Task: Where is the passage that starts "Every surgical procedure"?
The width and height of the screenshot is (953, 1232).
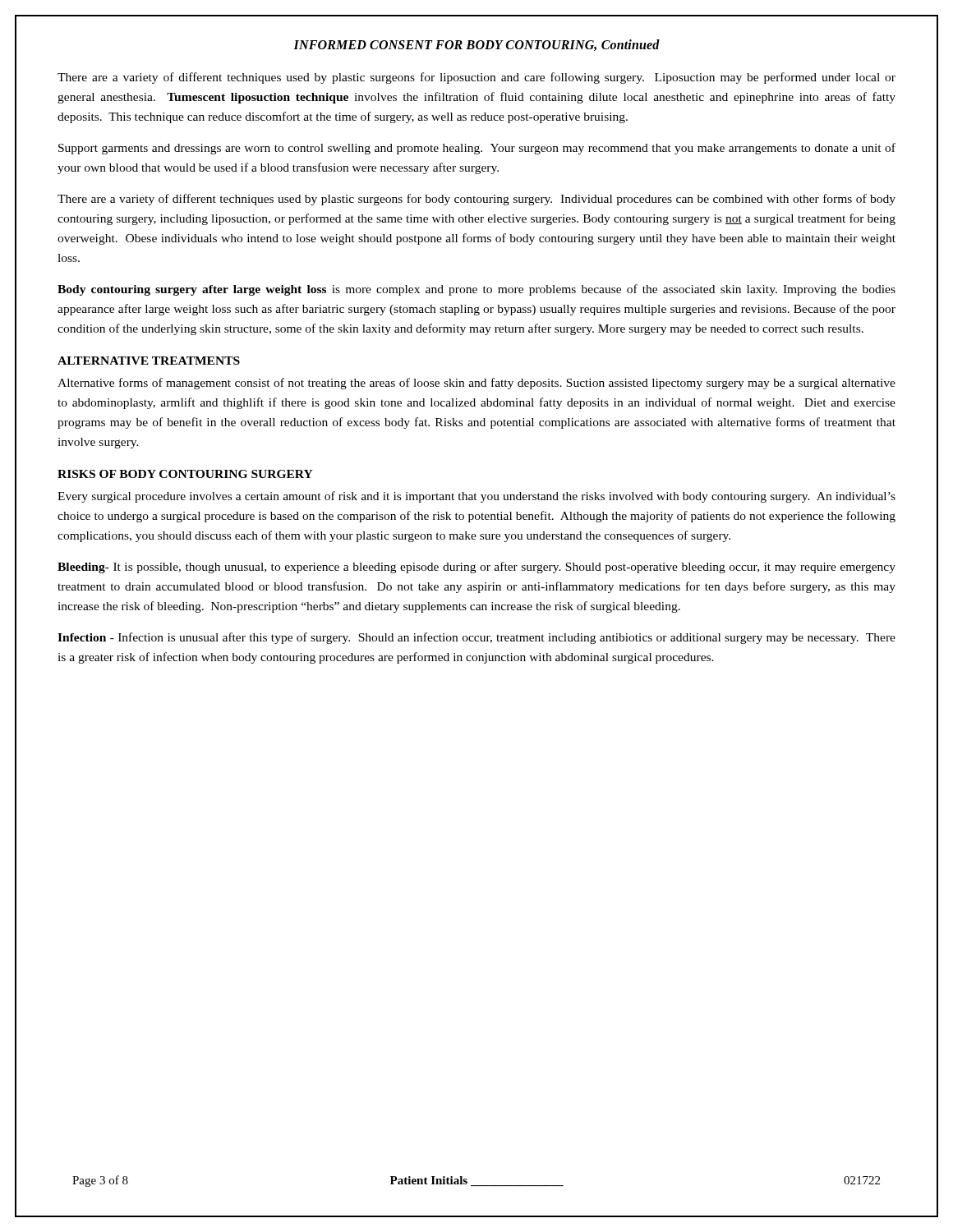Action: pyautogui.click(x=476, y=516)
